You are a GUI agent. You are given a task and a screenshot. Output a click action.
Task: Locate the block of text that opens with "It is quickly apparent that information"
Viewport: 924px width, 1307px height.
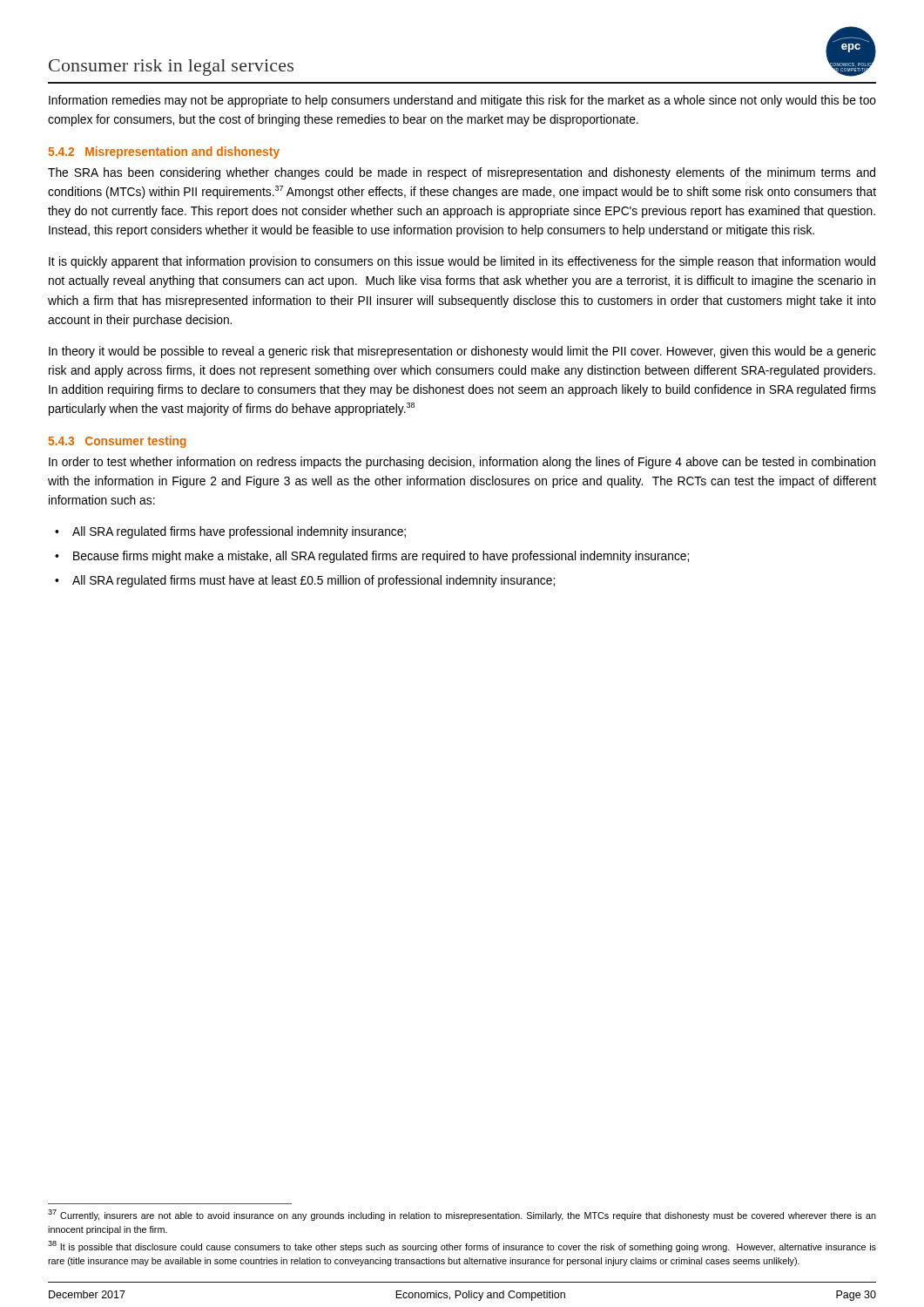point(462,291)
